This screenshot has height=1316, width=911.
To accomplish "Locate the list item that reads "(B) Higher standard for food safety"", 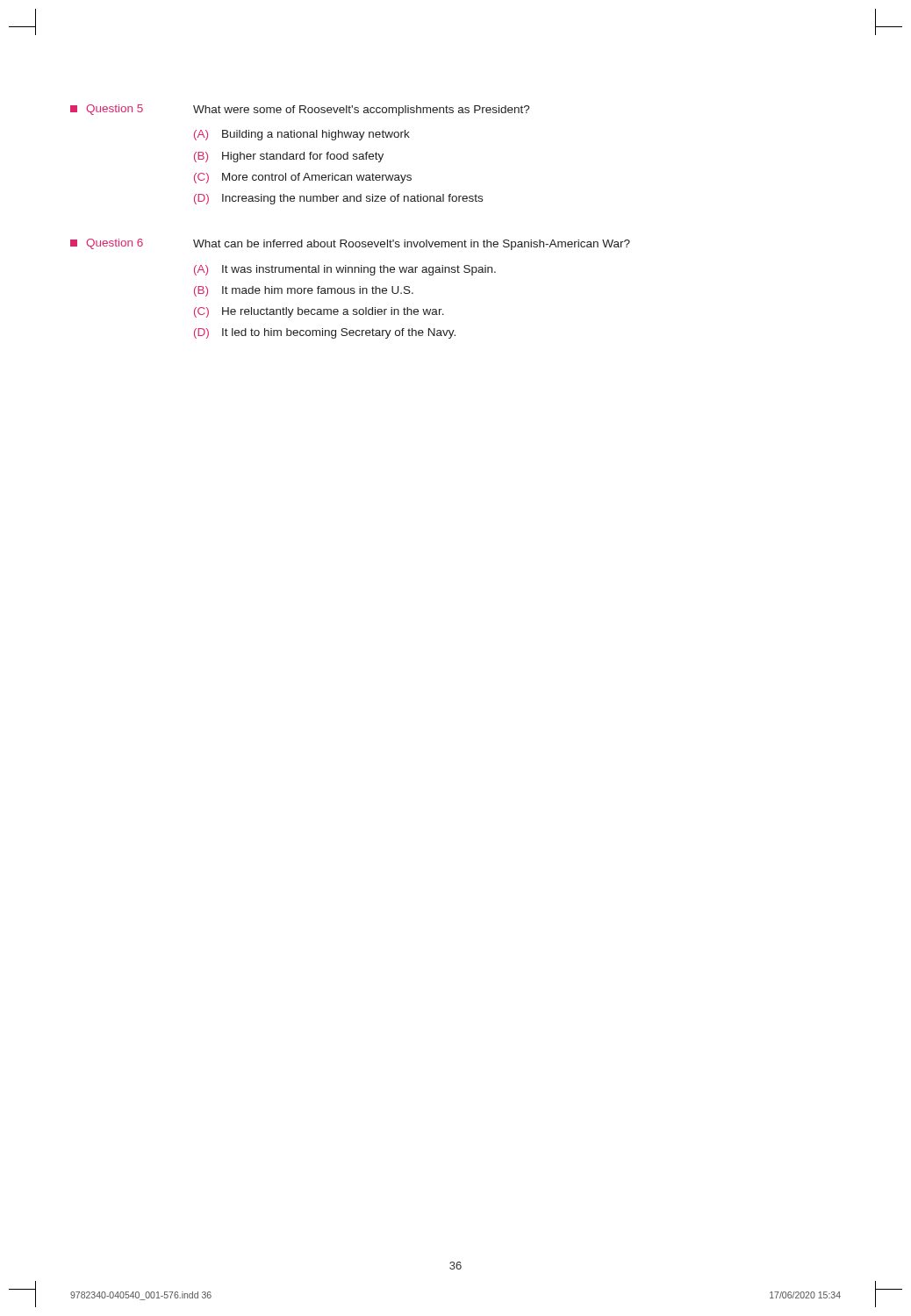I will coord(288,156).
